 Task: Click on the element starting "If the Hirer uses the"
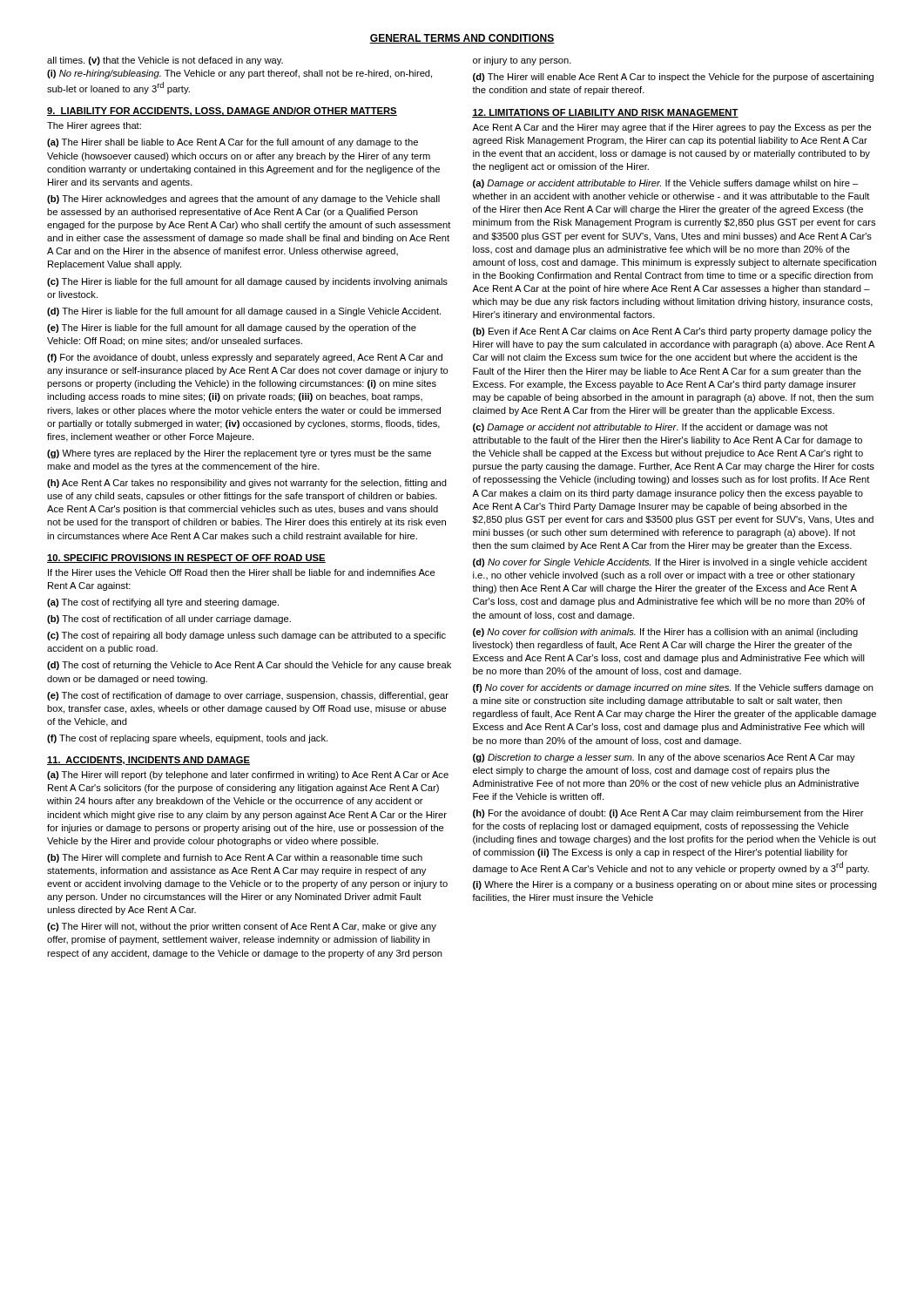(x=241, y=579)
